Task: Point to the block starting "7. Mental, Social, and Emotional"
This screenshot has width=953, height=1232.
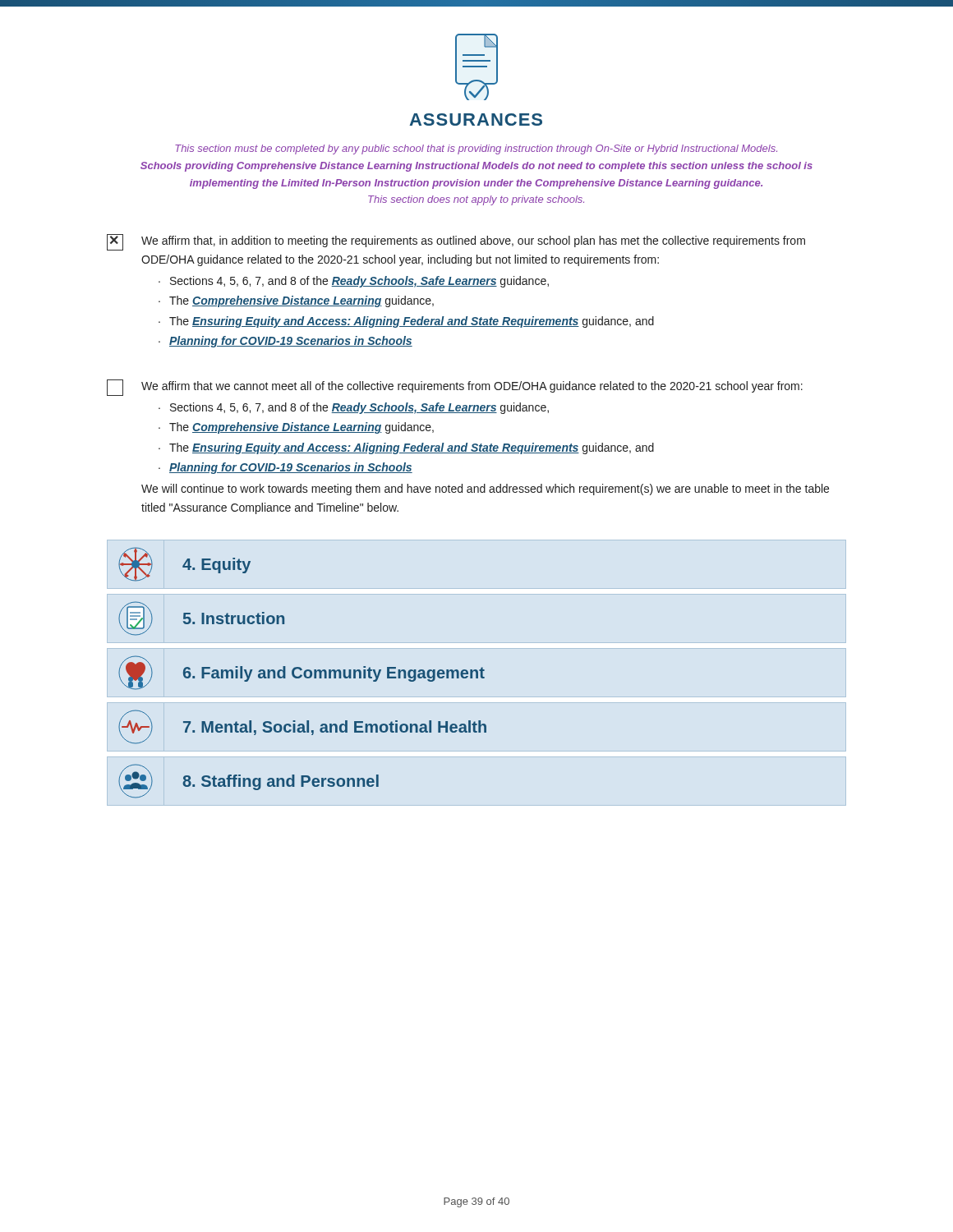Action: point(297,727)
